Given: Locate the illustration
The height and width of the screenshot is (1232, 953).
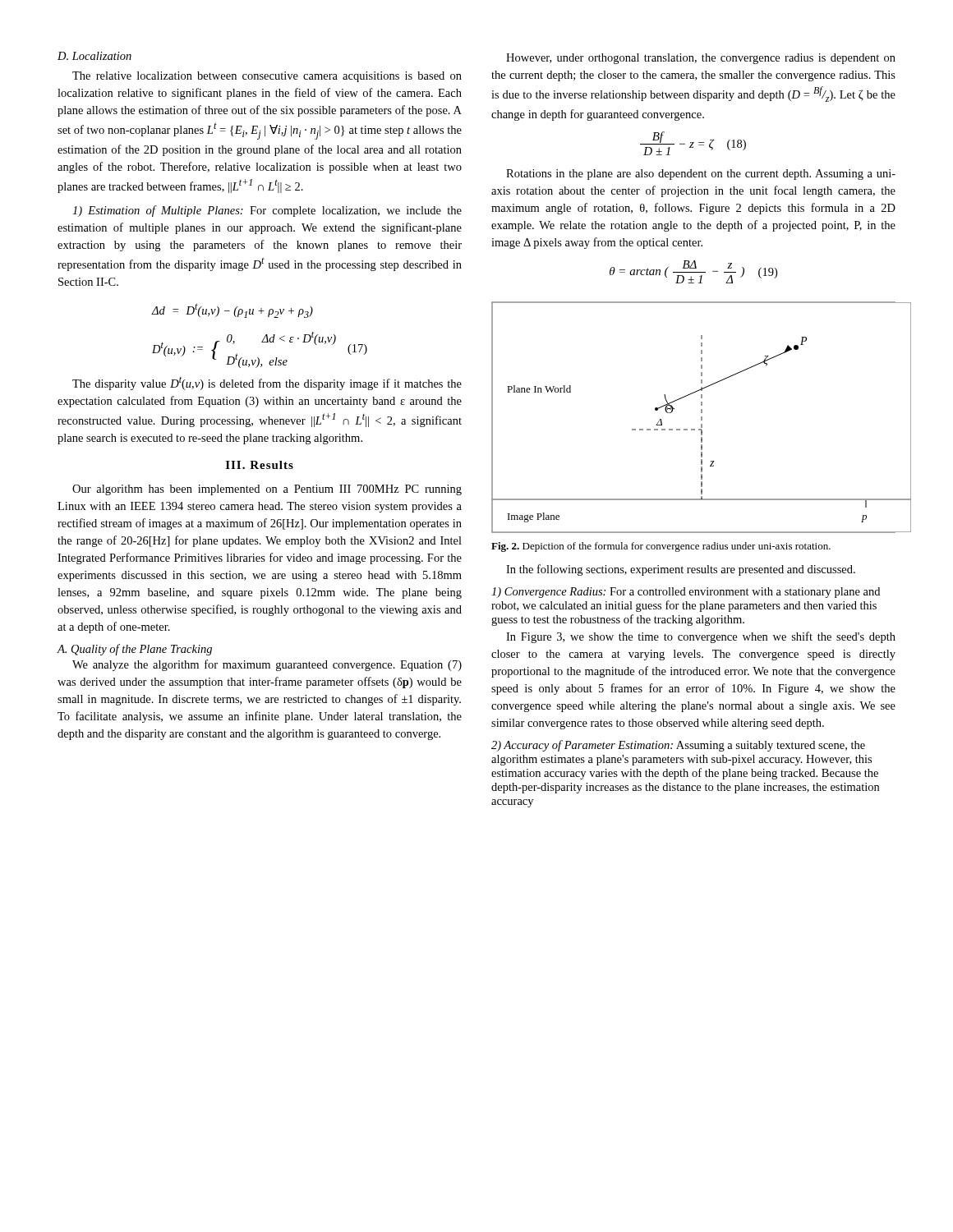Looking at the screenshot, I should 693,418.
